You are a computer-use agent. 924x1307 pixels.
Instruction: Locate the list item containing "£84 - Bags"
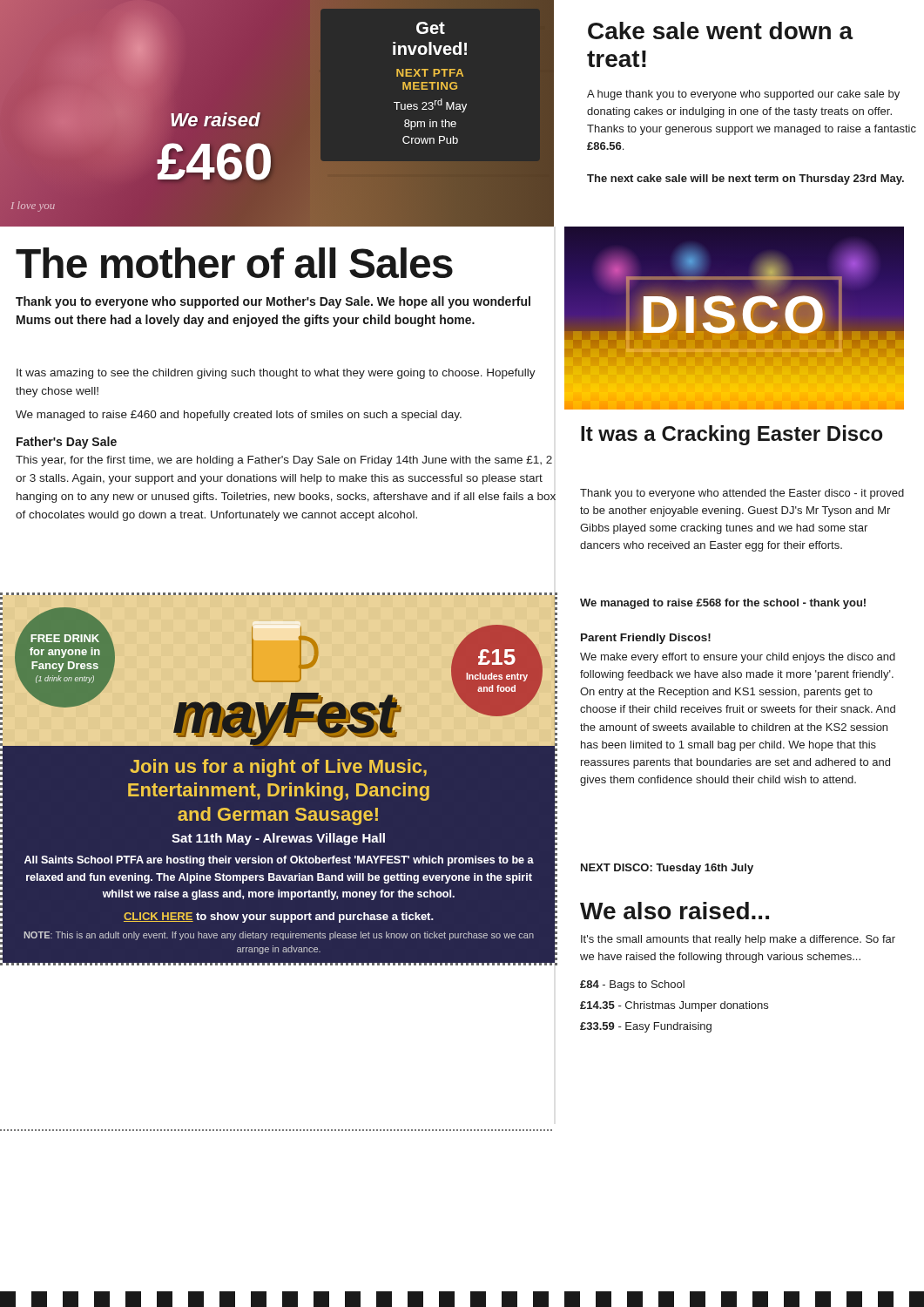pyautogui.click(x=633, y=984)
